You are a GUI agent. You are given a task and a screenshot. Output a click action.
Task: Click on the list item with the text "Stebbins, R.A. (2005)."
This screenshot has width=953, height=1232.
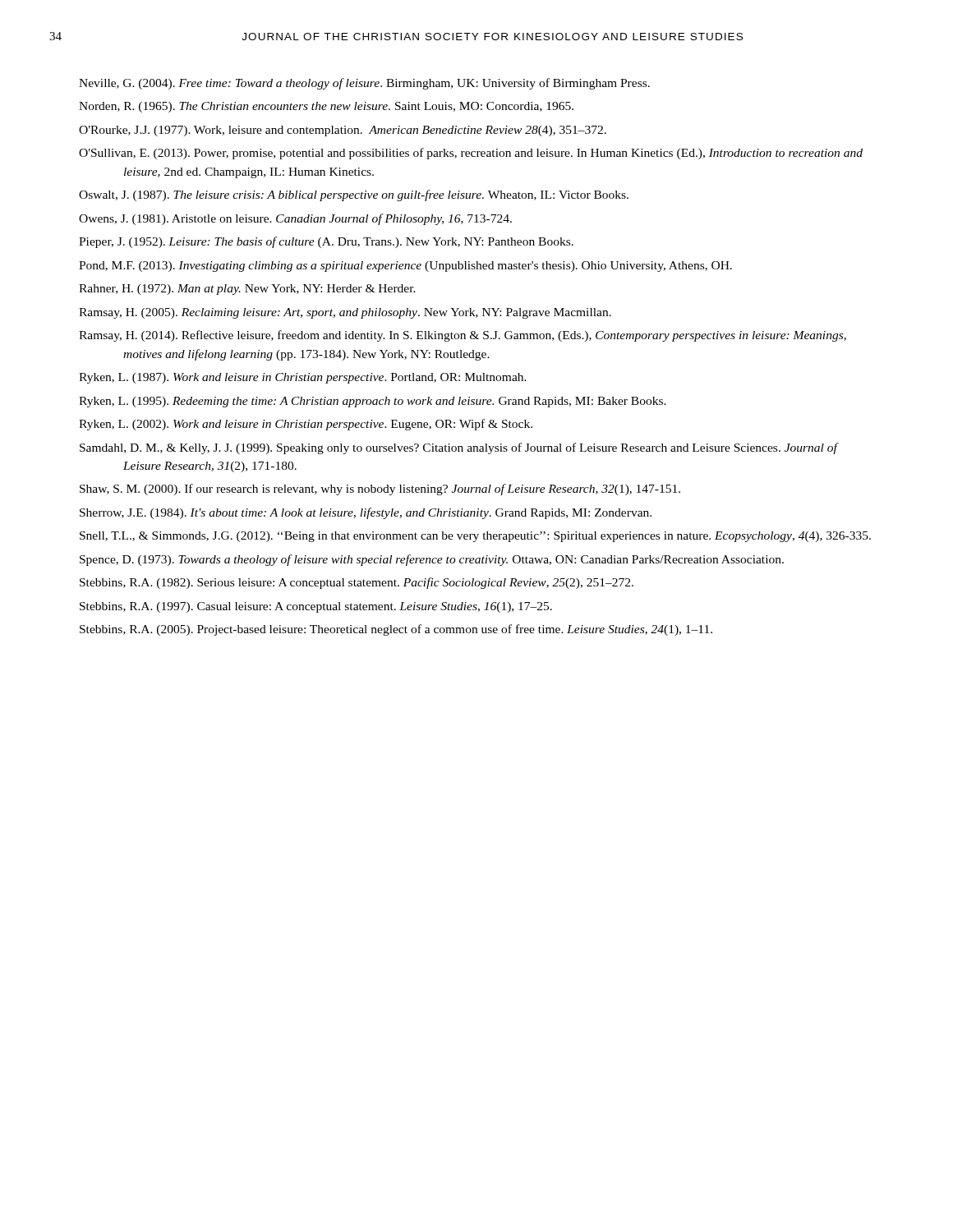coord(396,629)
